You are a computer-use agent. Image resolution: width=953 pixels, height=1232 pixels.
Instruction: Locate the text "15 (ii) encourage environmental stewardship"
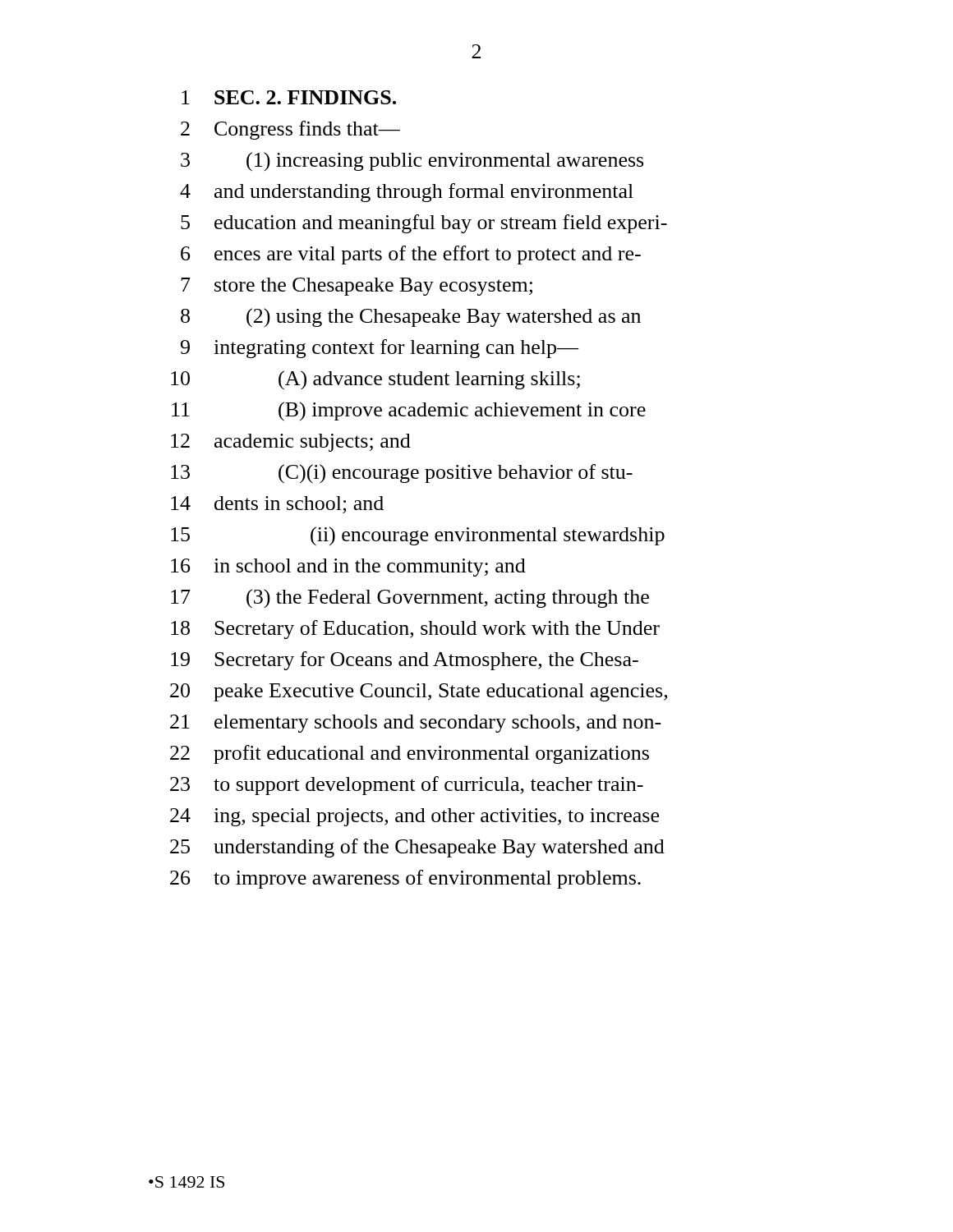(501, 535)
